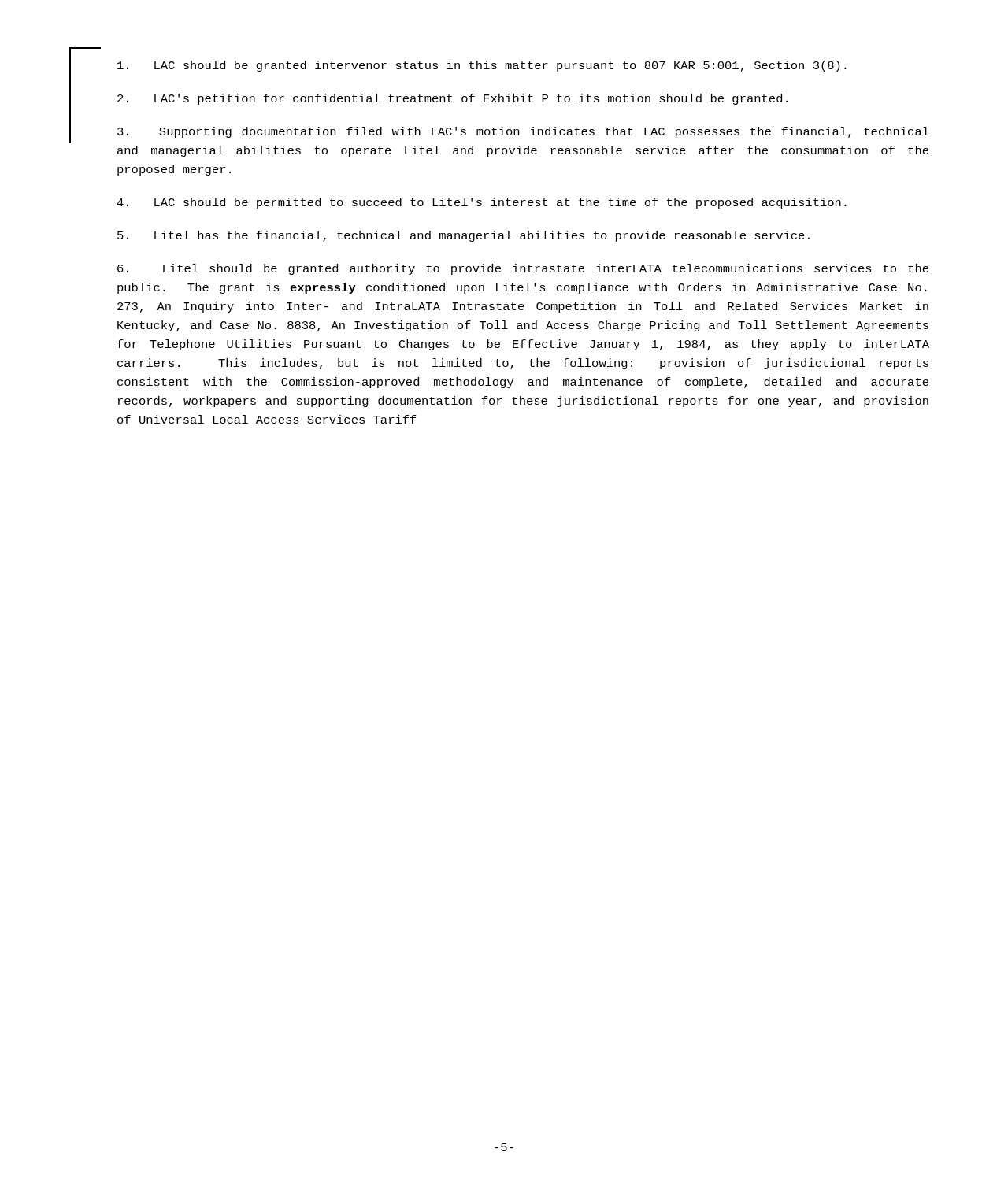Point to the element starting "LAC should be granted"

(483, 66)
